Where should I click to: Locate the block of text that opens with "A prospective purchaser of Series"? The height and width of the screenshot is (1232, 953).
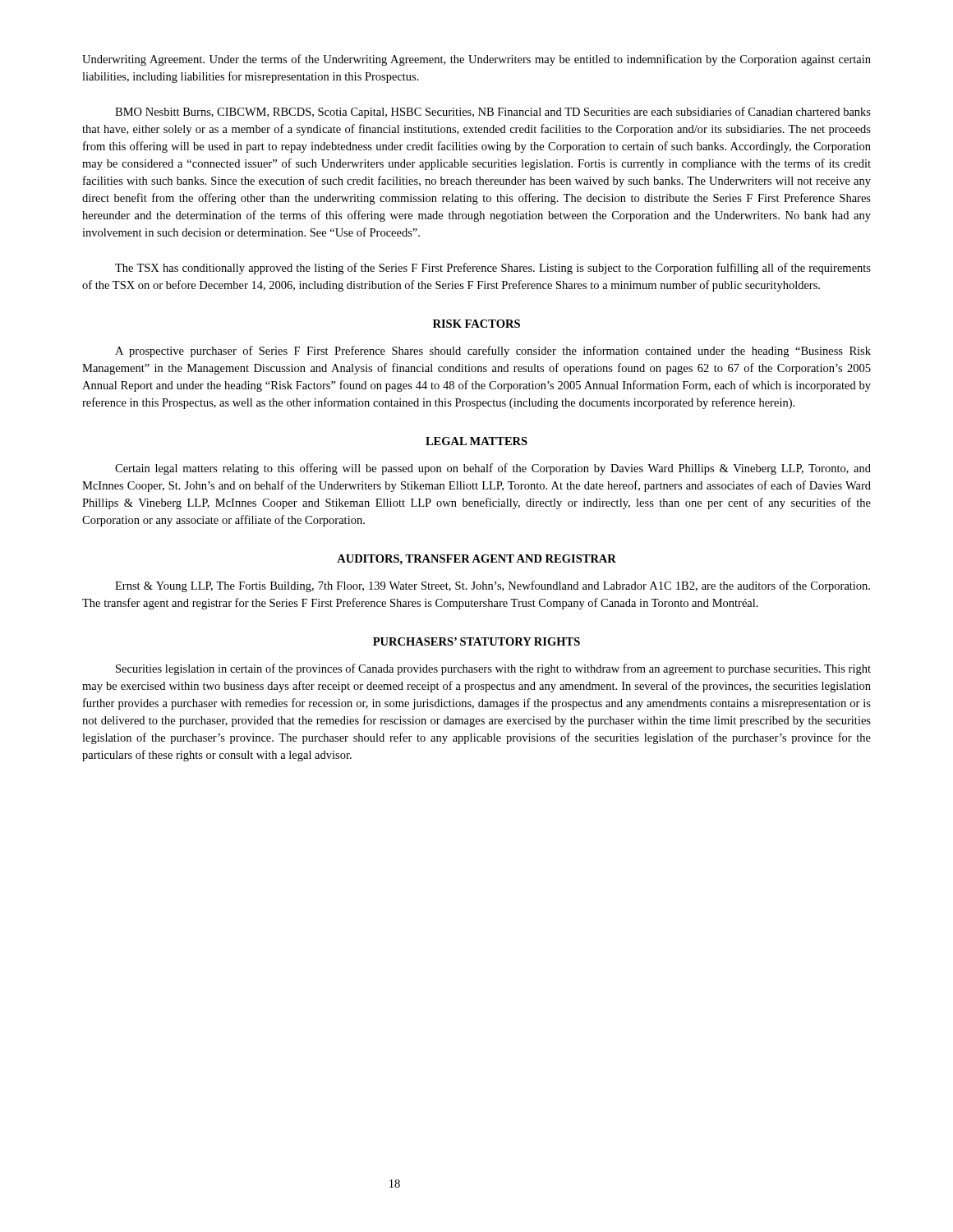pos(476,377)
